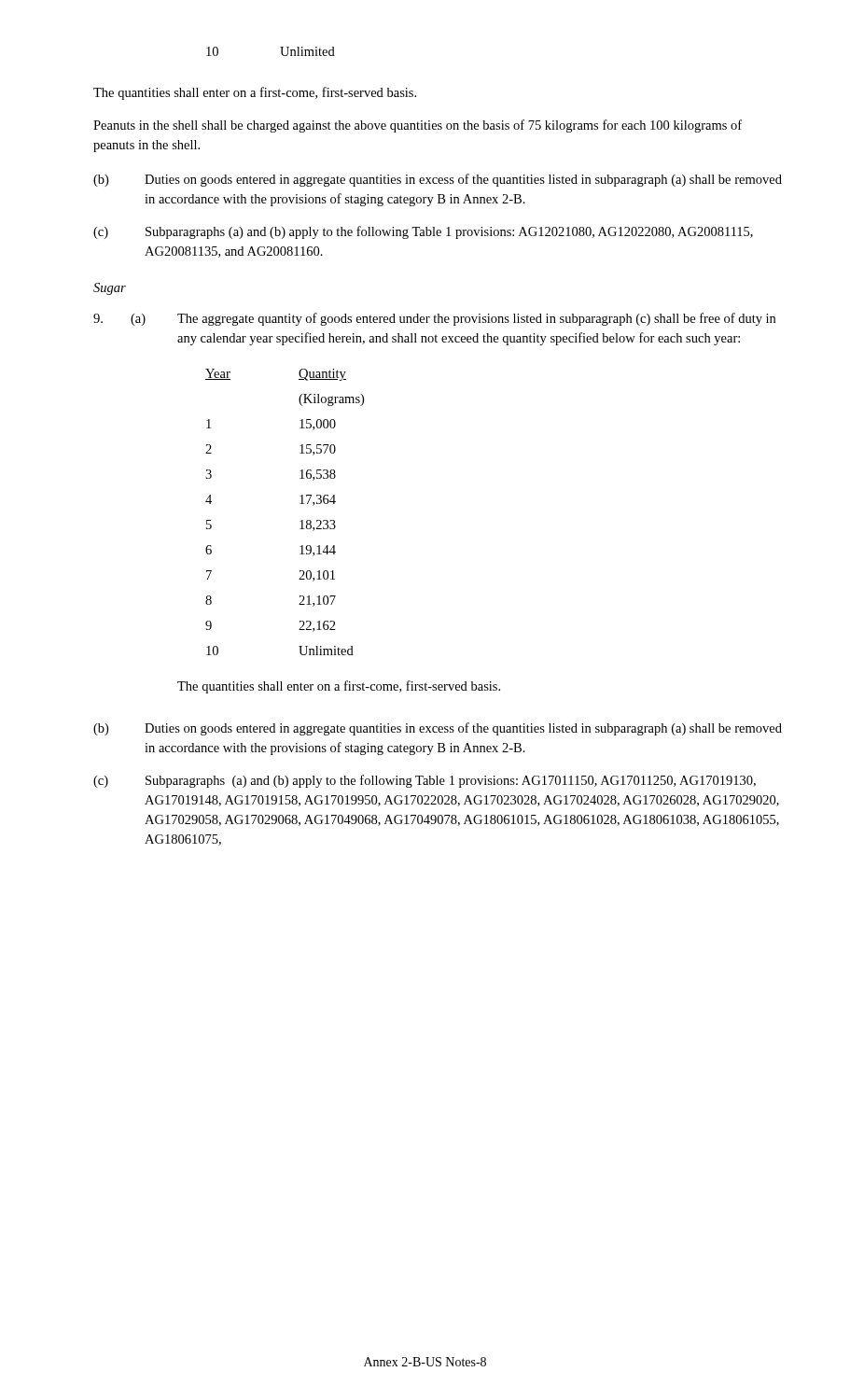Find the text starting "9. (a) The aggregate quantity of goods entered"
The image size is (850, 1400).
434,319
